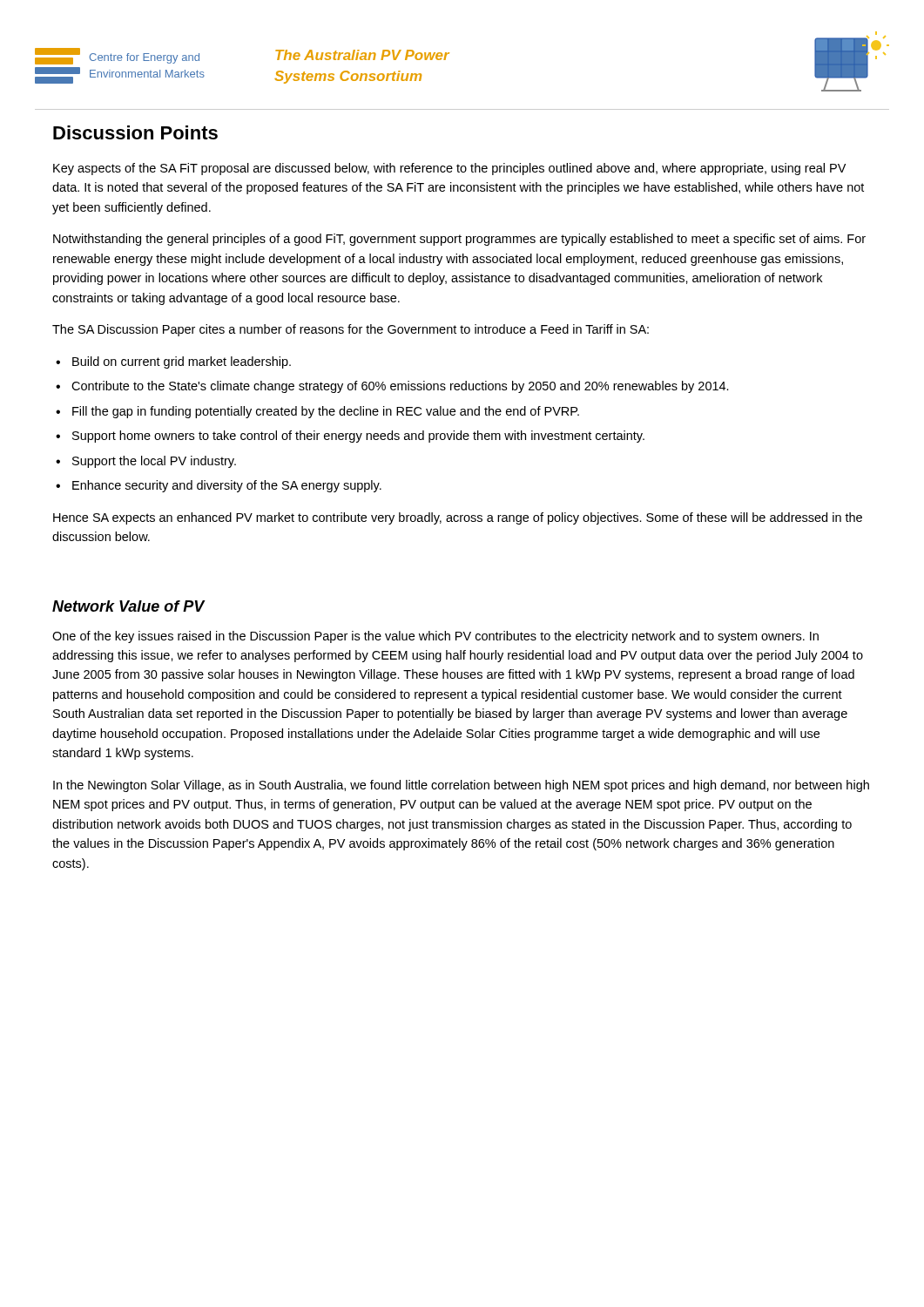Image resolution: width=924 pixels, height=1307 pixels.
Task: Locate the block of text that opens with "Contribute to the State's climate change strategy of"
Action: [400, 386]
